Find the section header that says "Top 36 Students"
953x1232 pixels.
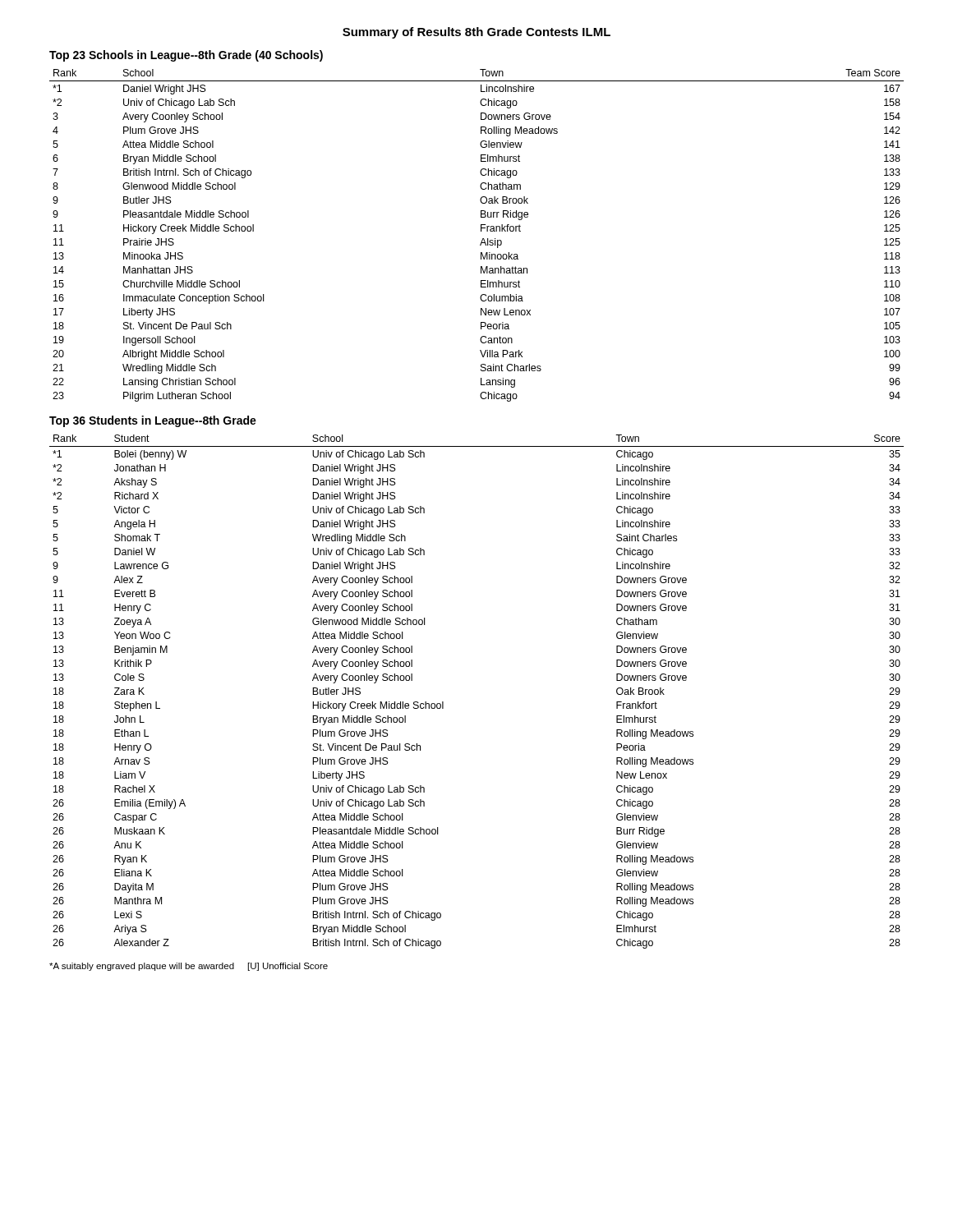pos(153,421)
